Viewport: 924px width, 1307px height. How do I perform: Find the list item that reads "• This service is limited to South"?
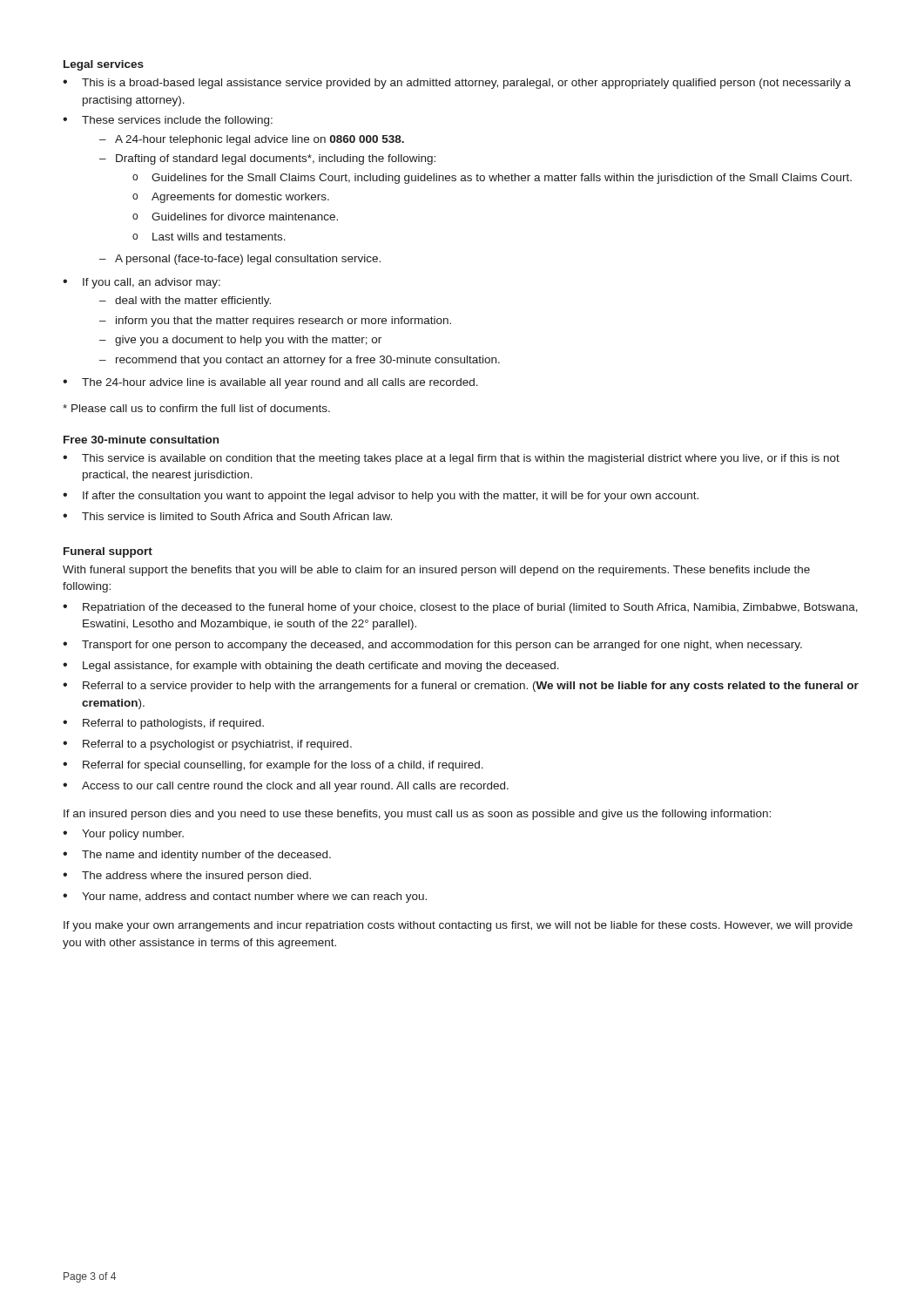[227, 516]
